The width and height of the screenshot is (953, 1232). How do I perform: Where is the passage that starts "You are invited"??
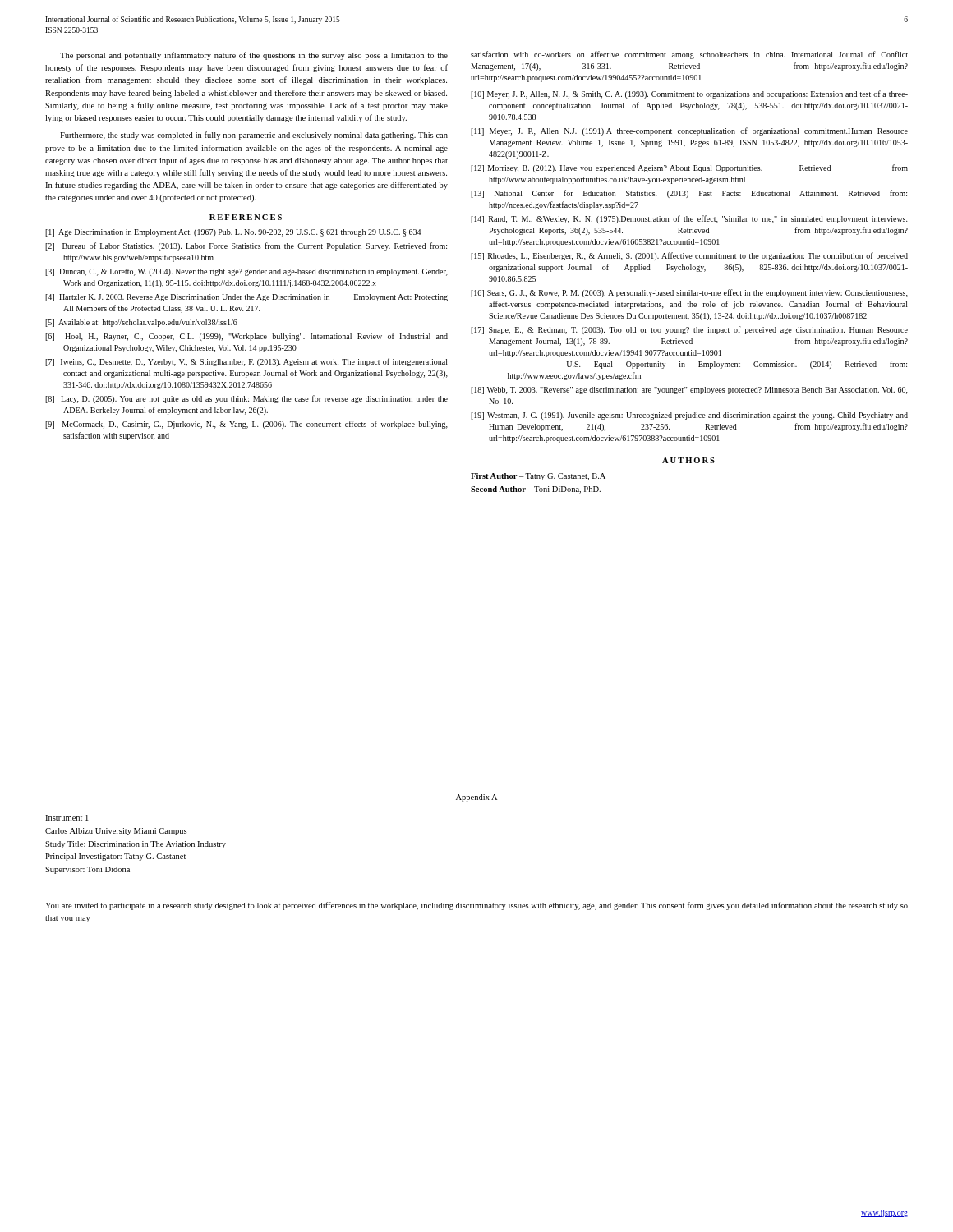point(476,912)
